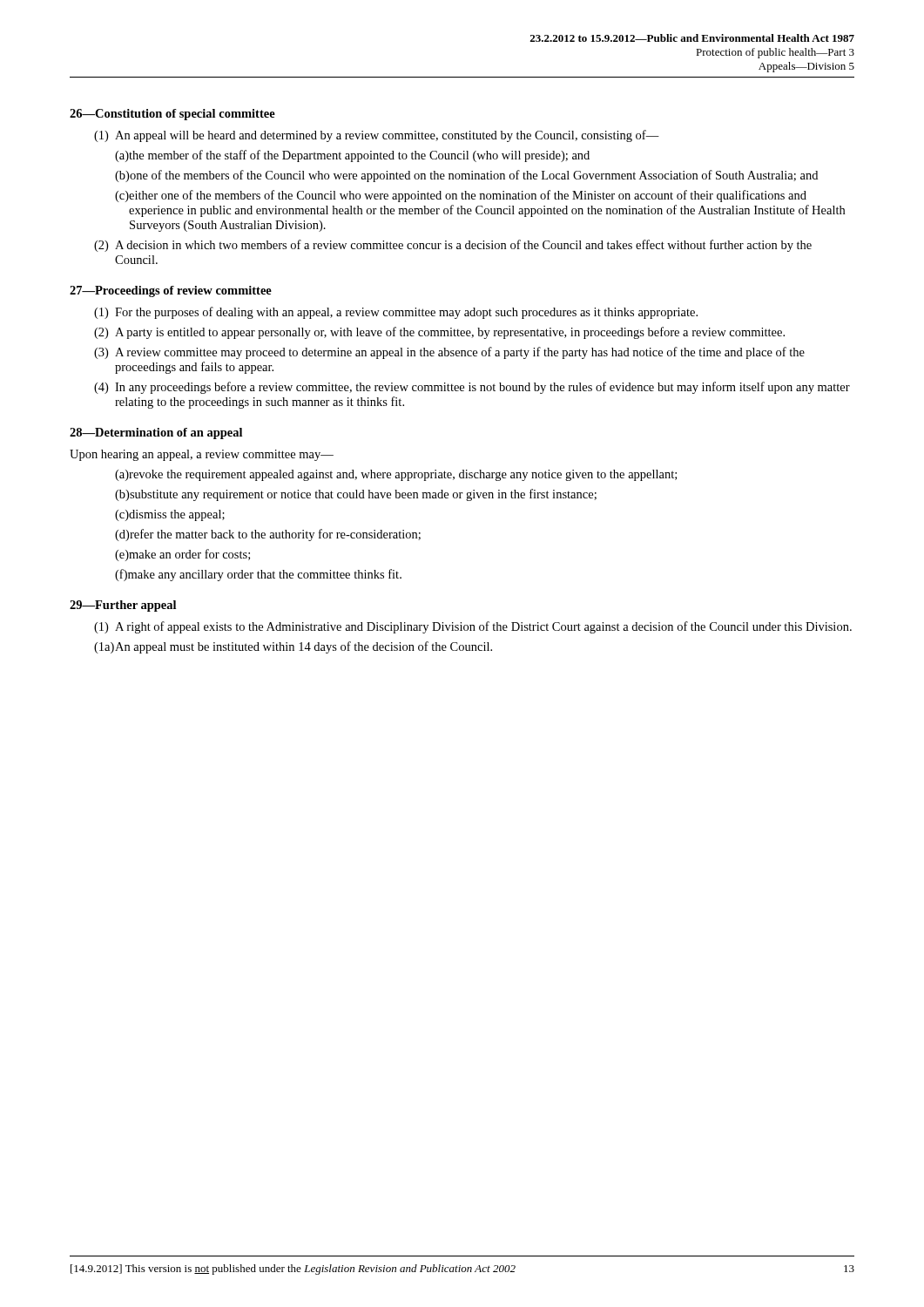Locate the list item containing "(a) the member of the staff of"
The height and width of the screenshot is (1307, 924).
point(462,156)
